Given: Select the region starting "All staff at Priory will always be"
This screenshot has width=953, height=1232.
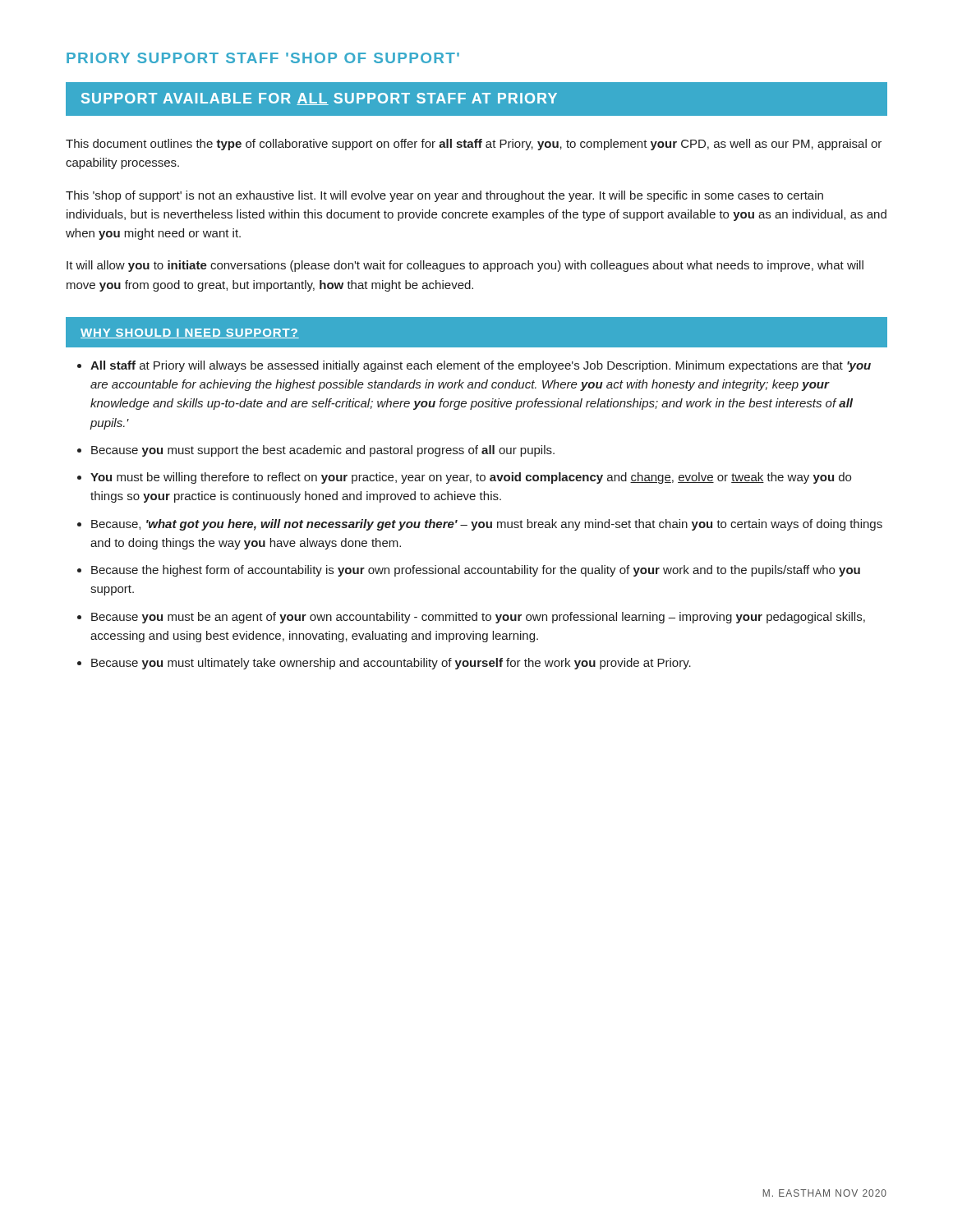Looking at the screenshot, I should point(481,394).
